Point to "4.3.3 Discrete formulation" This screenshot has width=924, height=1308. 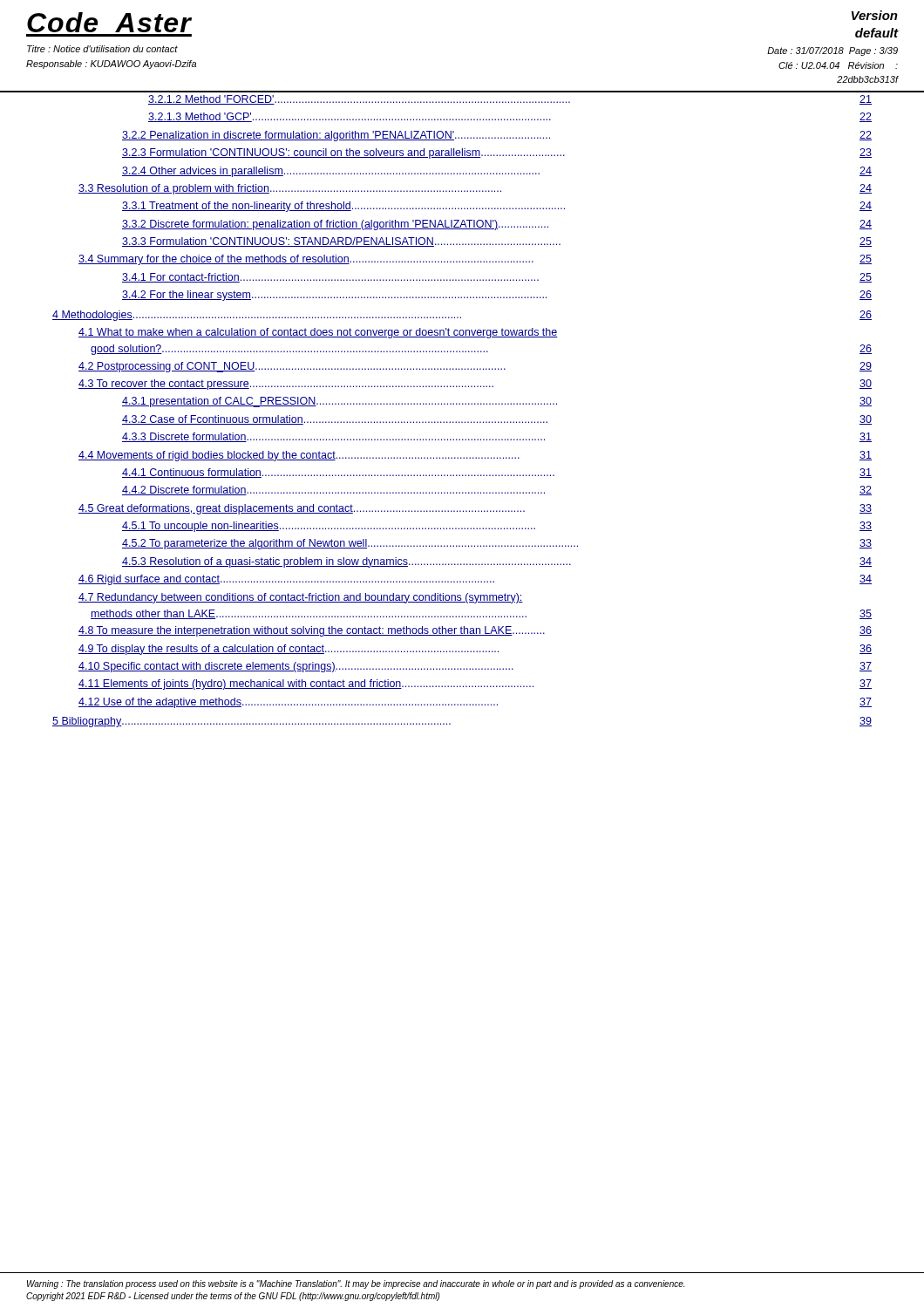(x=497, y=438)
